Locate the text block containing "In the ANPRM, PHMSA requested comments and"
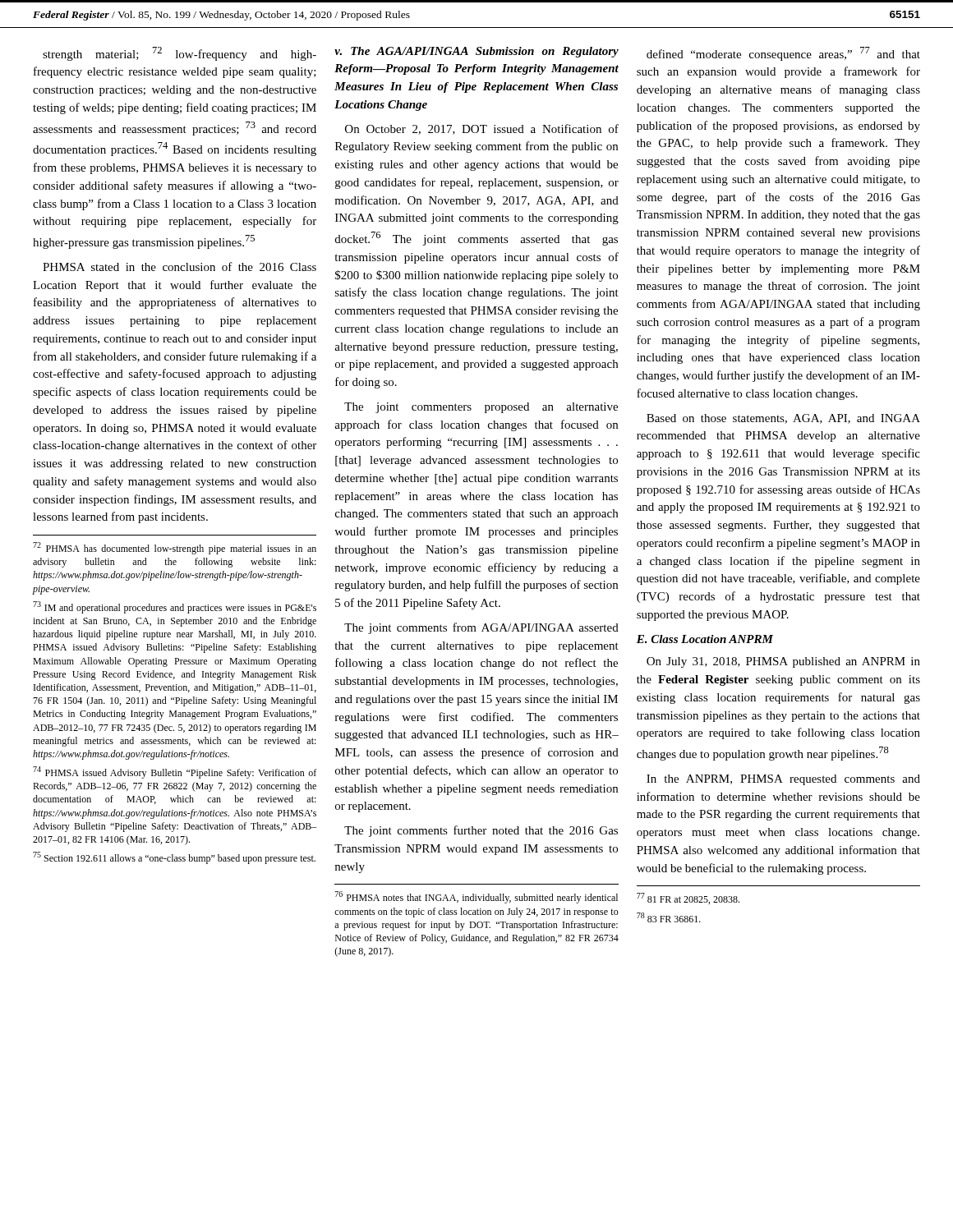Viewport: 953px width, 1232px height. 778,824
